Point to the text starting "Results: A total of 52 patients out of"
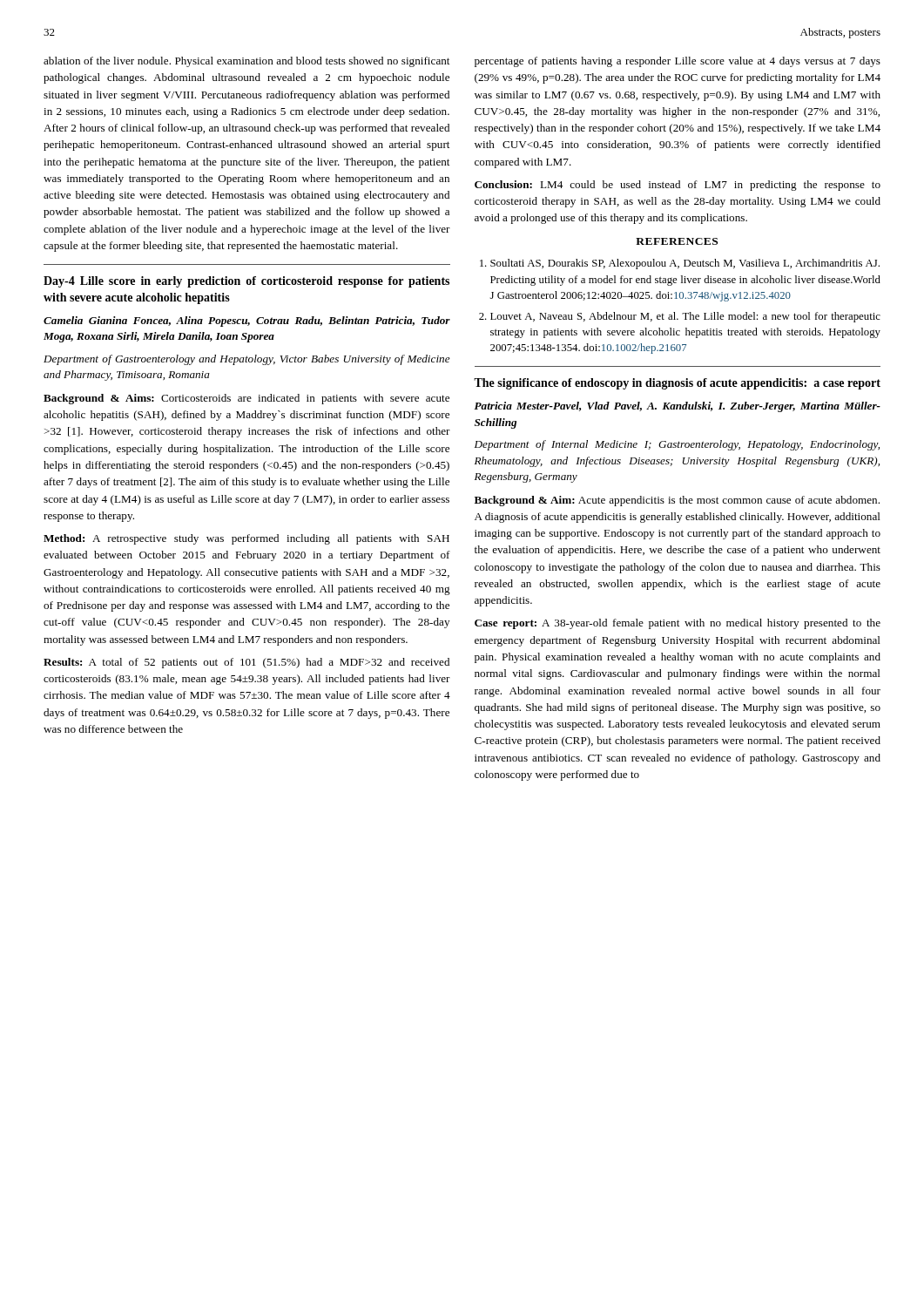Screen dimensions: 1307x924 (247, 695)
